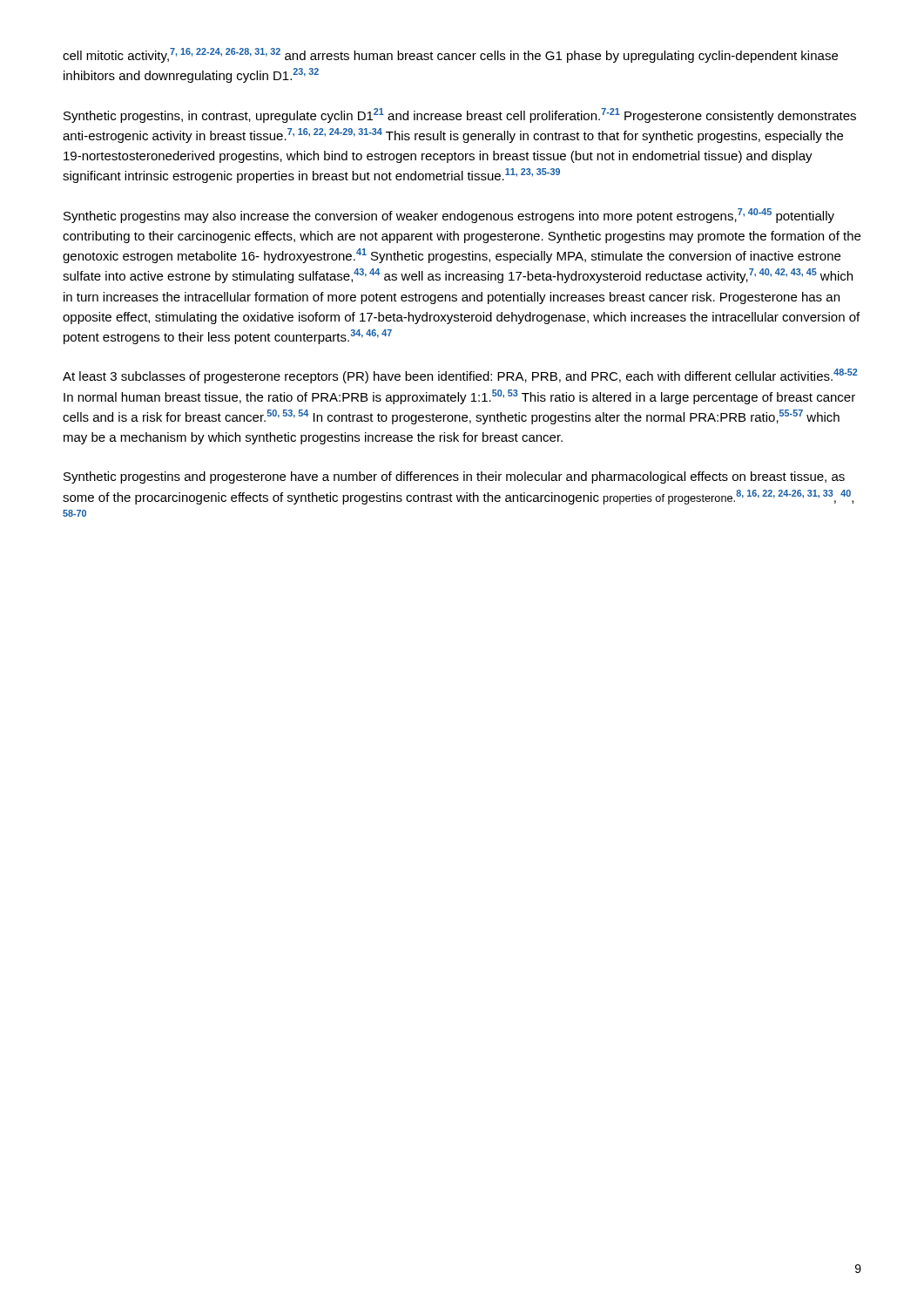Screen dimensions: 1307x924
Task: Select the text block that says "Synthetic progestins and"
Action: click(x=459, y=494)
